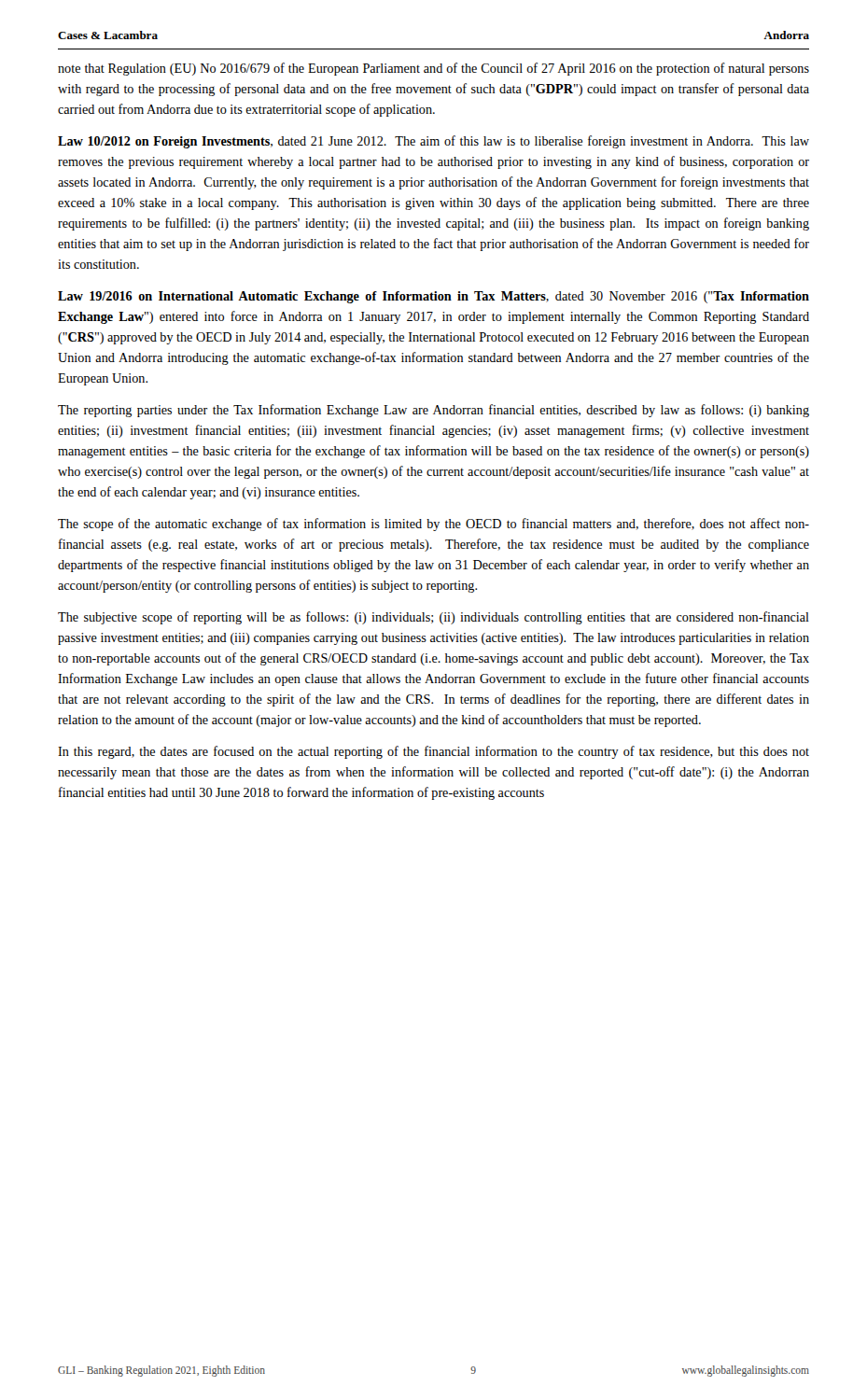Where is the passage that starts "note that Regulation (EU) No 2016/679 of"?
867x1400 pixels.
point(434,89)
